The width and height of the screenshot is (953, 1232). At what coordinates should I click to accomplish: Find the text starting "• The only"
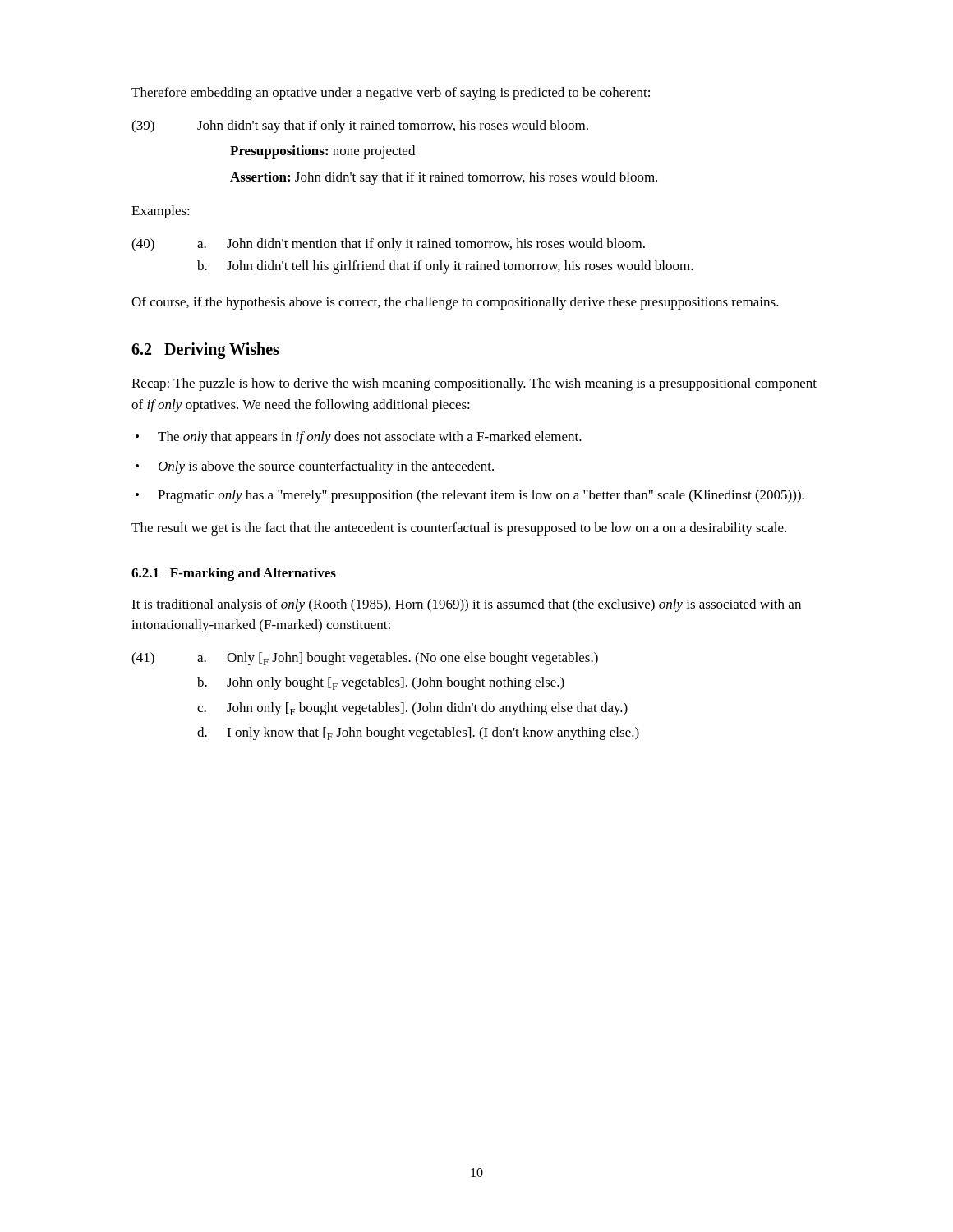click(476, 437)
